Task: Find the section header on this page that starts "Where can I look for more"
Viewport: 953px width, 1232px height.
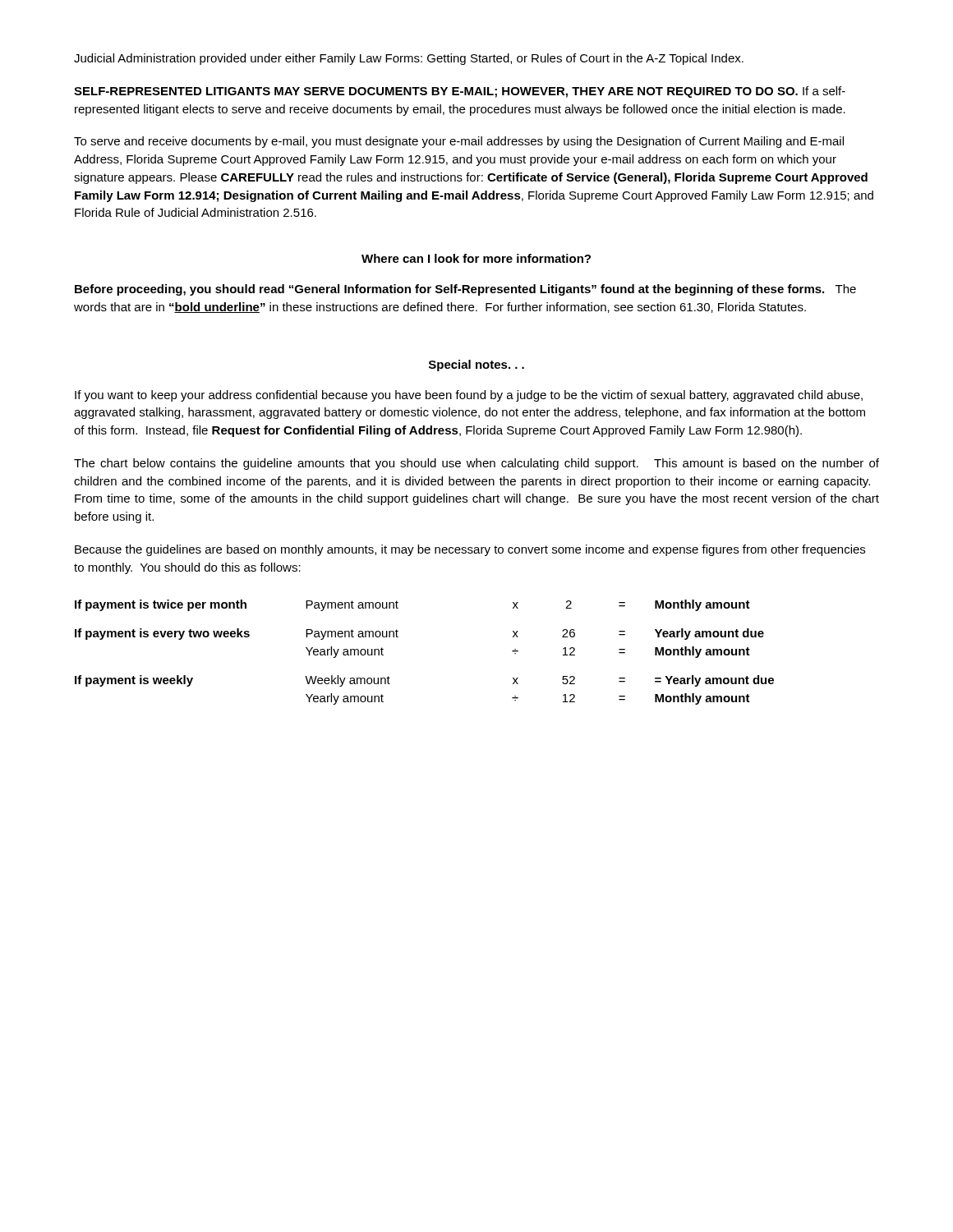Action: (x=476, y=258)
